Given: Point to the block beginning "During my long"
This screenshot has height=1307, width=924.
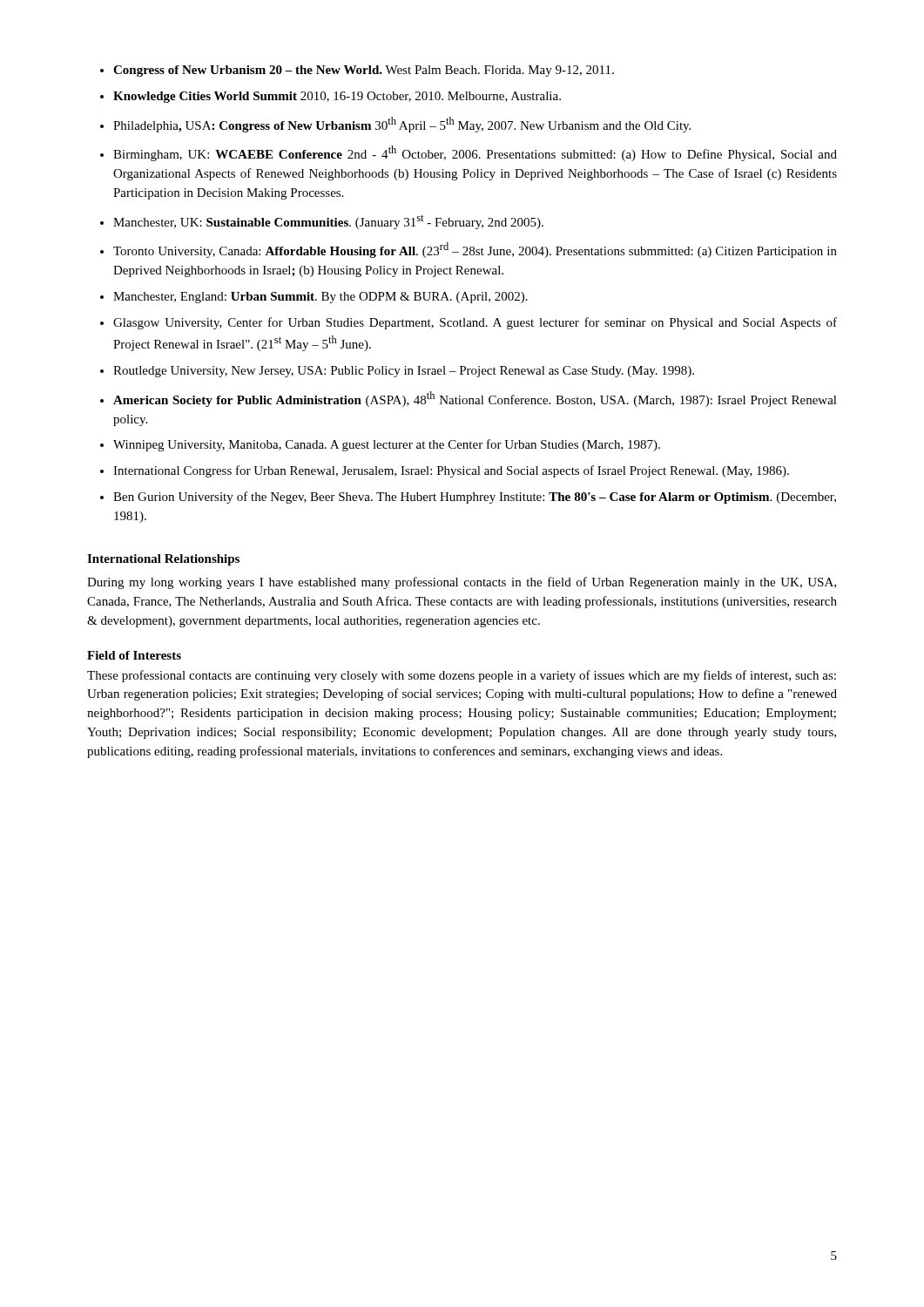Looking at the screenshot, I should click(462, 601).
